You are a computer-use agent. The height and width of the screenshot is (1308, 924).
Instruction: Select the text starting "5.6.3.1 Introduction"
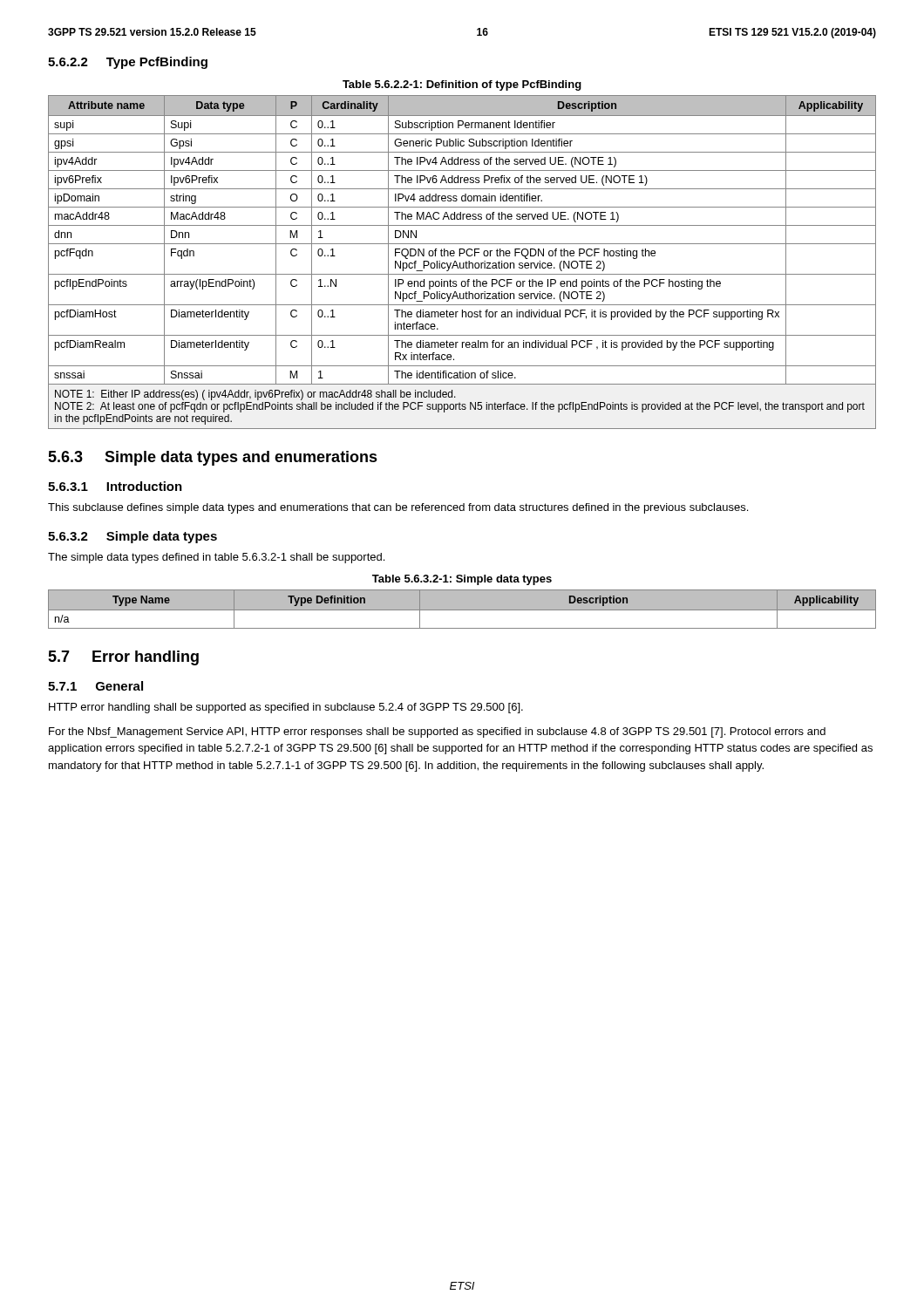point(115,486)
